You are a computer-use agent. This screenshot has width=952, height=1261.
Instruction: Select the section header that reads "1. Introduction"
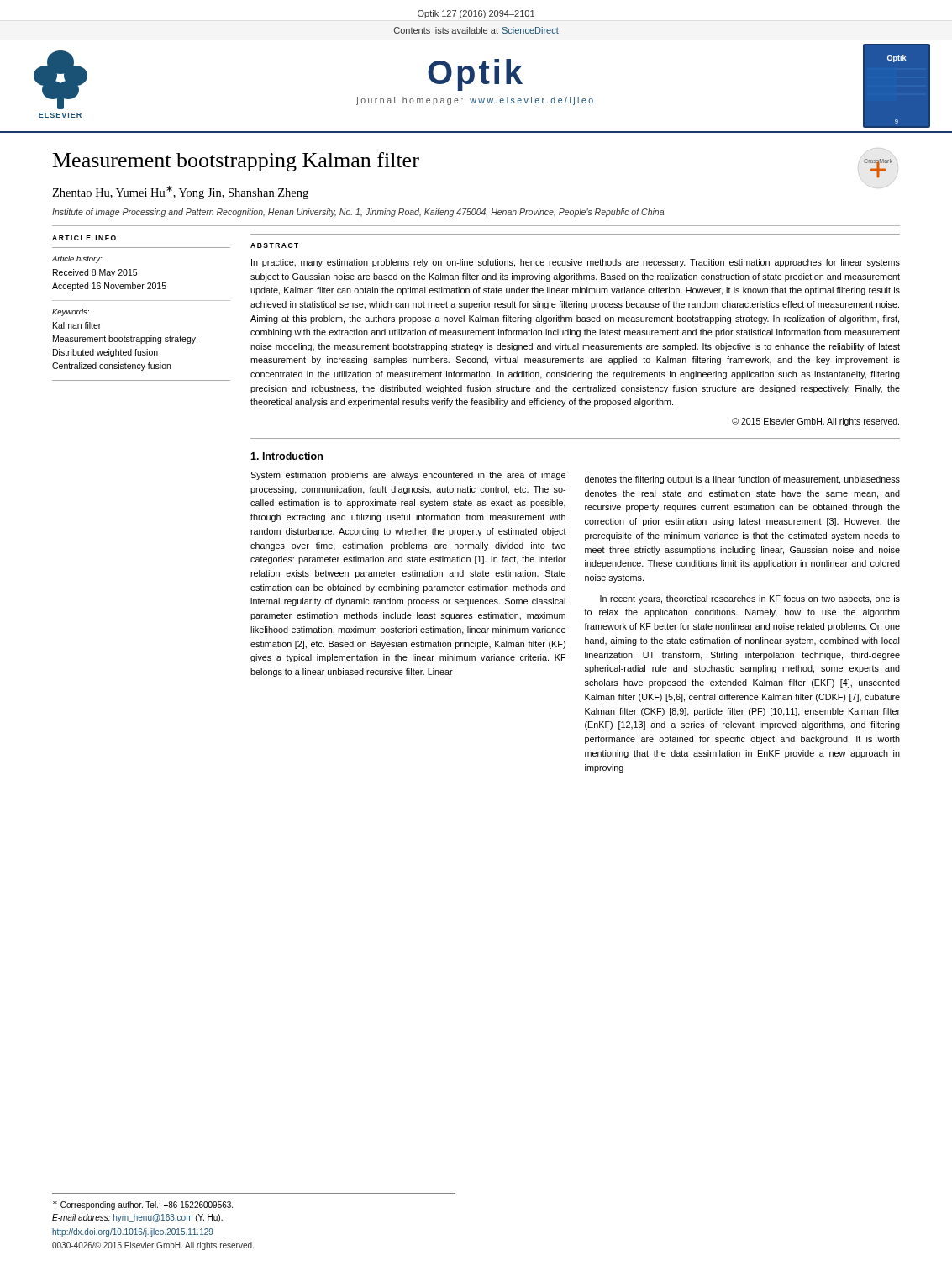tap(287, 456)
